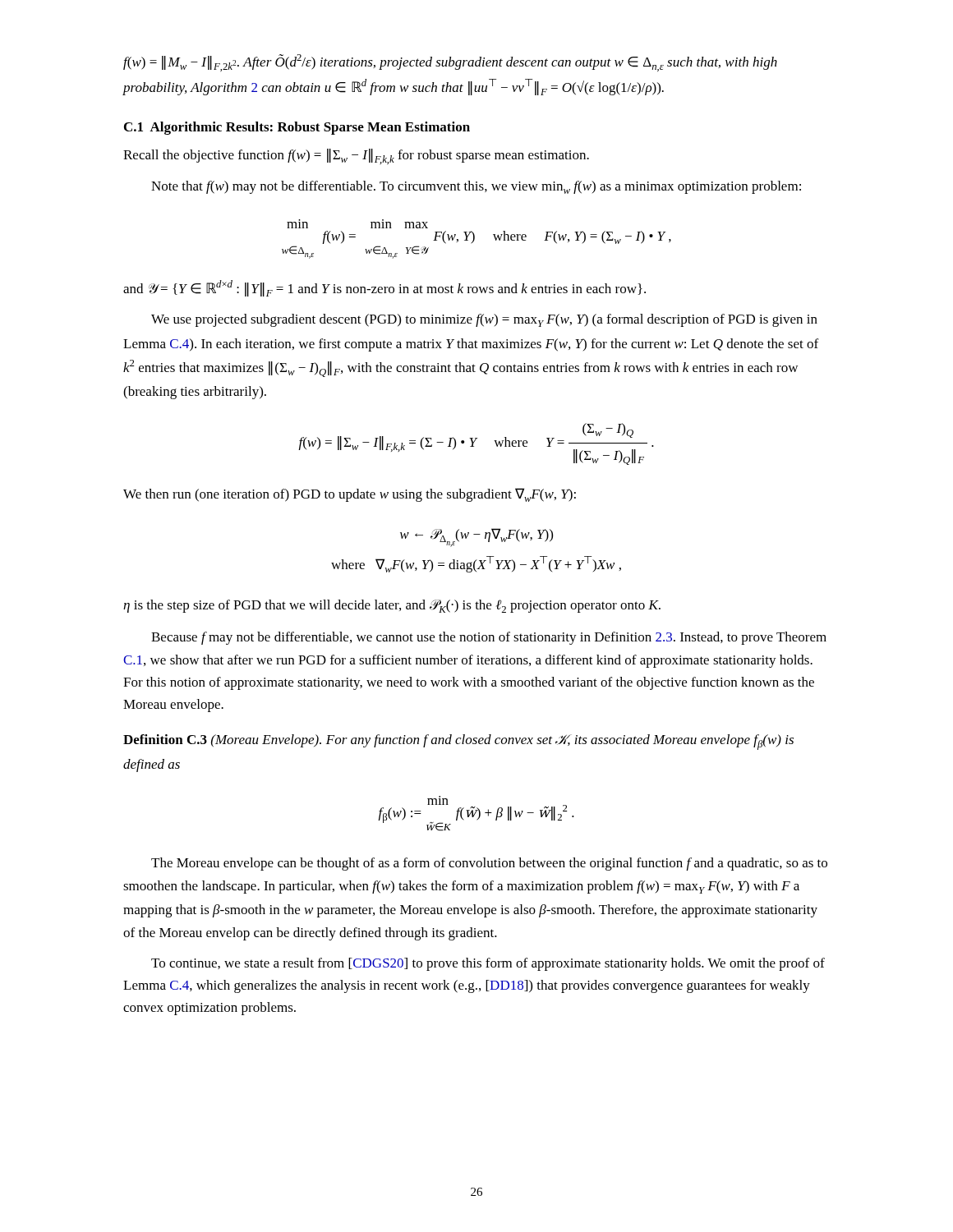Click on the passage starting "η is the step size of"
The image size is (953, 1232).
point(392,606)
